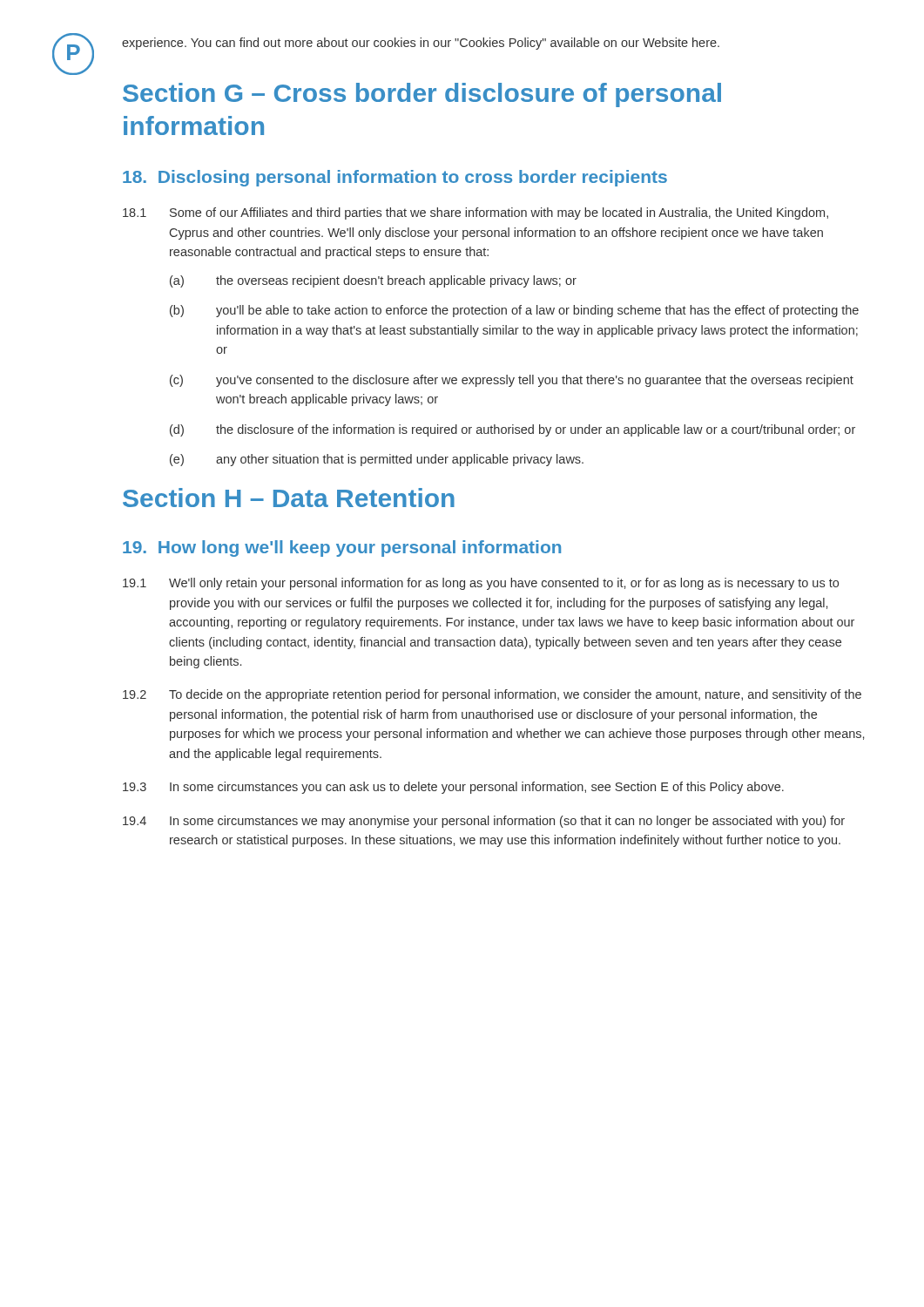Point to the block beginning "(d) the disclosure of the"

[x=520, y=429]
